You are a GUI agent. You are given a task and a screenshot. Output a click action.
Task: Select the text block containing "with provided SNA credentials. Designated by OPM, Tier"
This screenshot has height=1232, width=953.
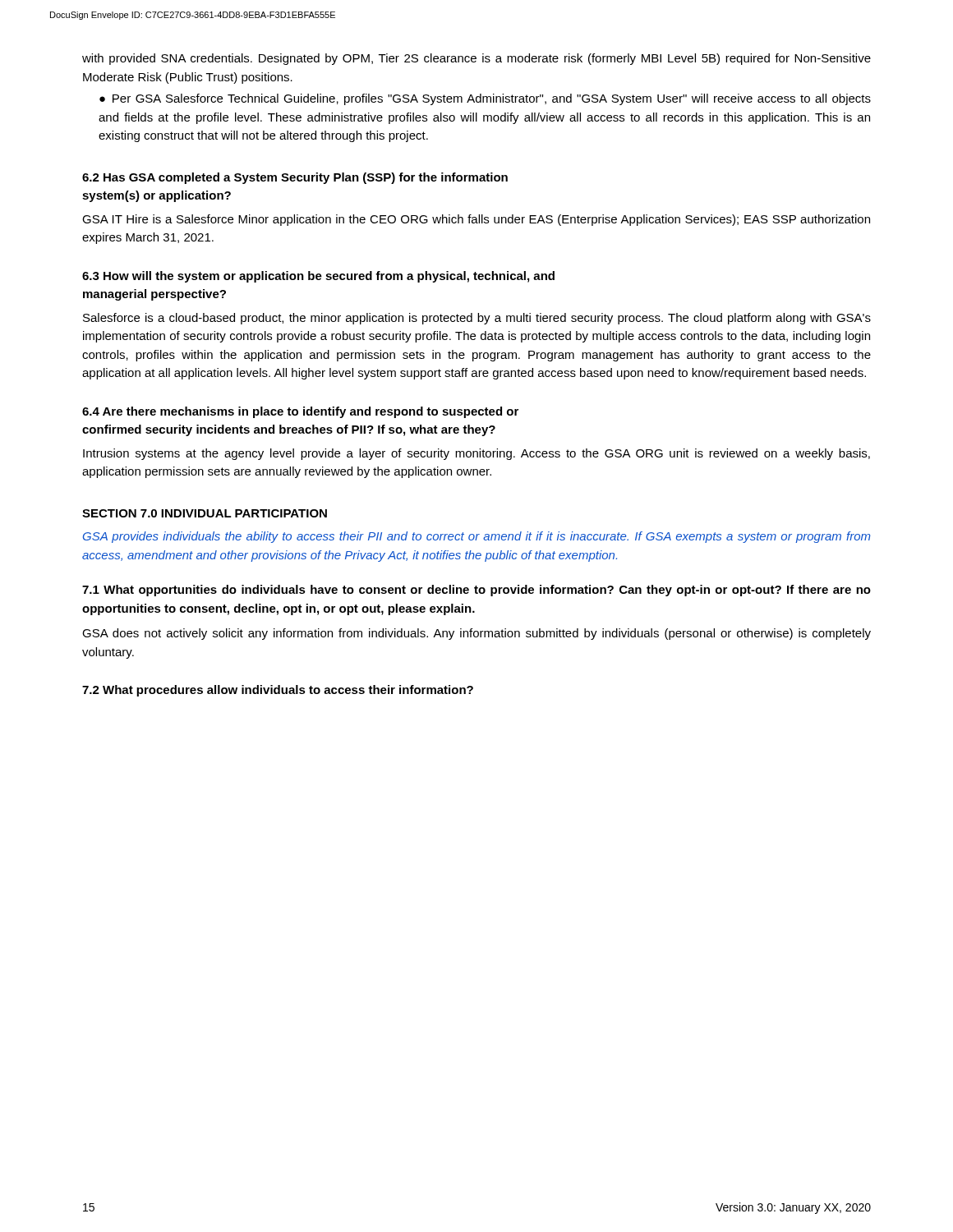[x=476, y=67]
